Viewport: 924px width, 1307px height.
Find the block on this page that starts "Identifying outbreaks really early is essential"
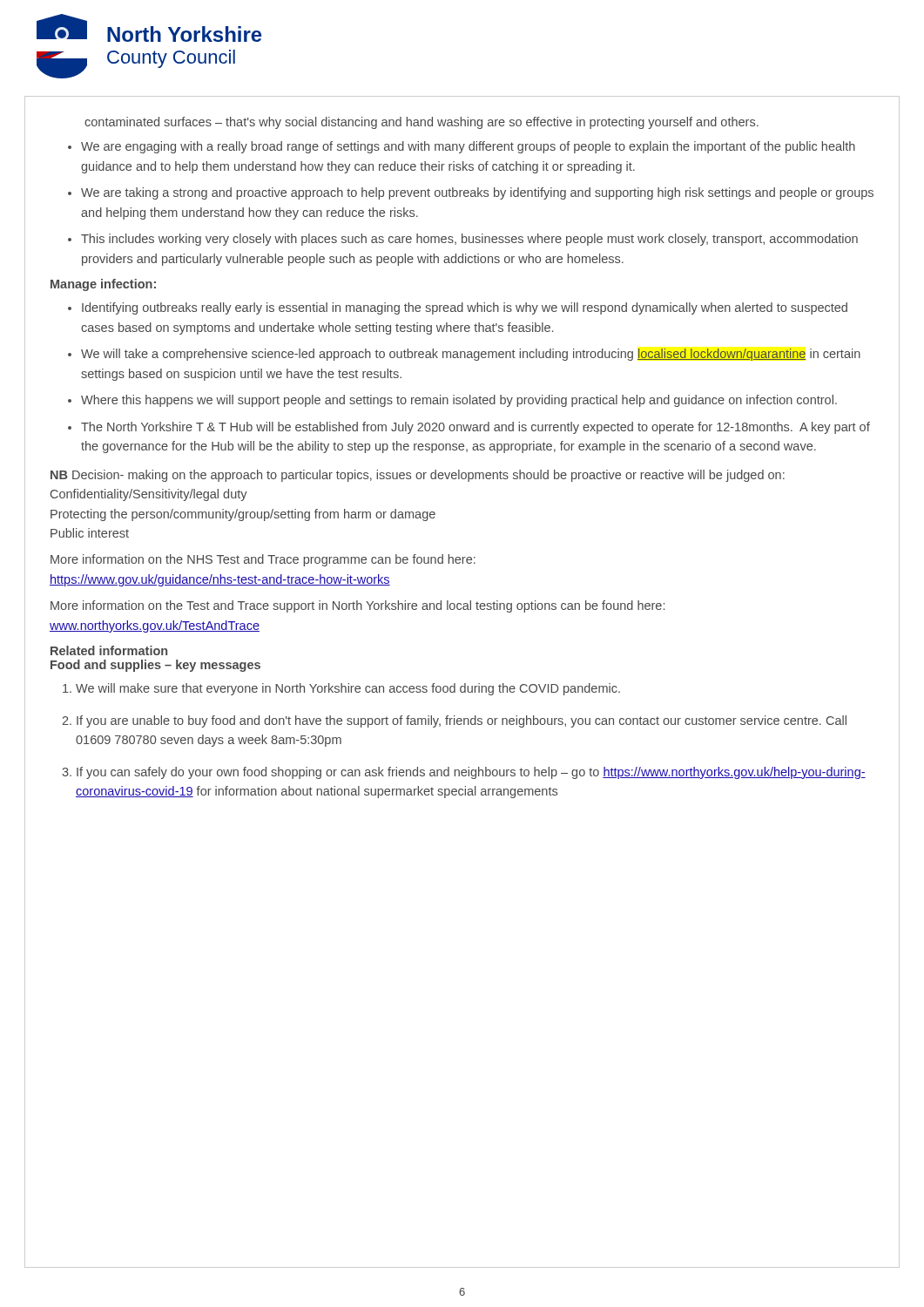465,318
